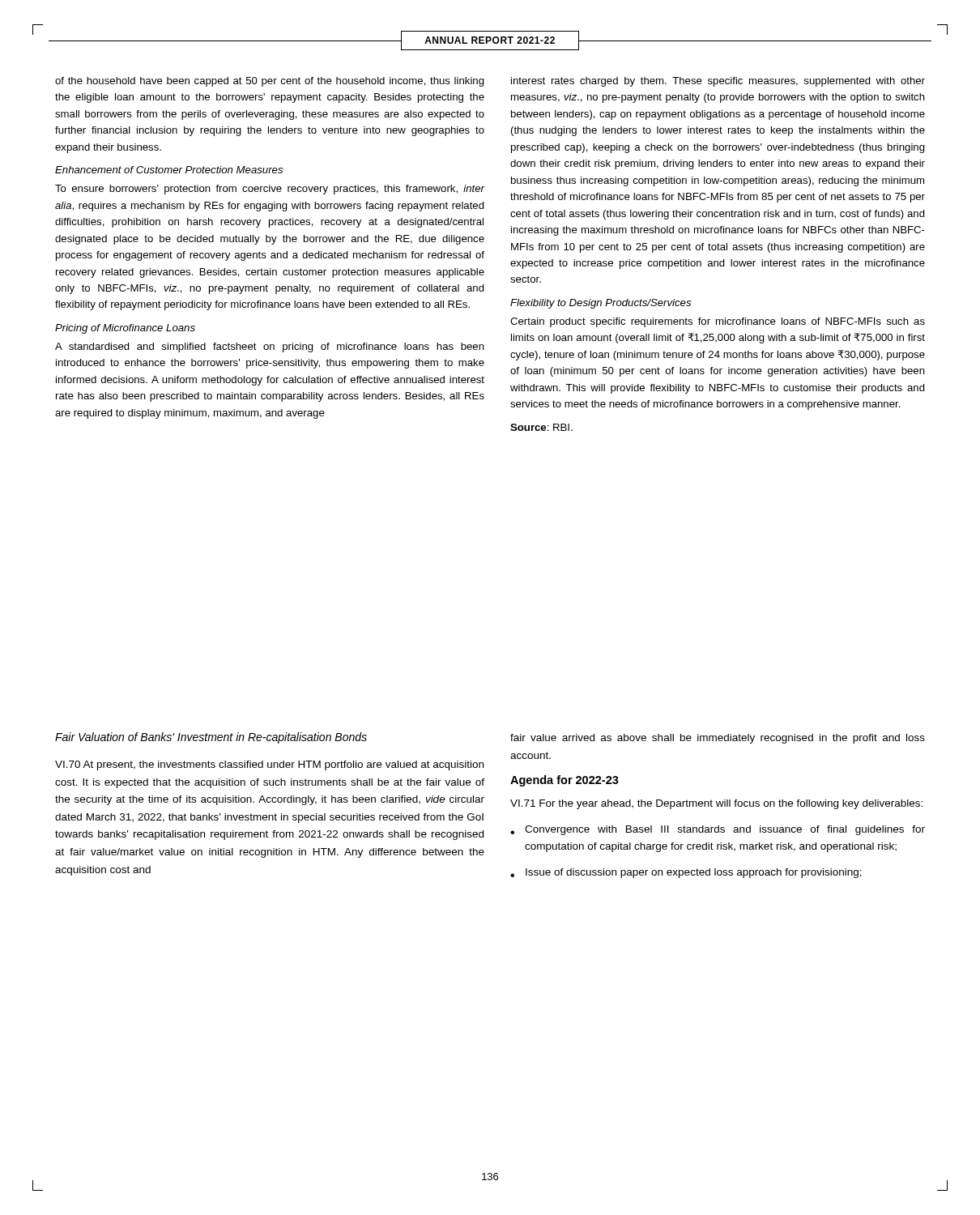Screen dimensions: 1215x980
Task: Locate the text starting "of the household have"
Action: pos(270,114)
